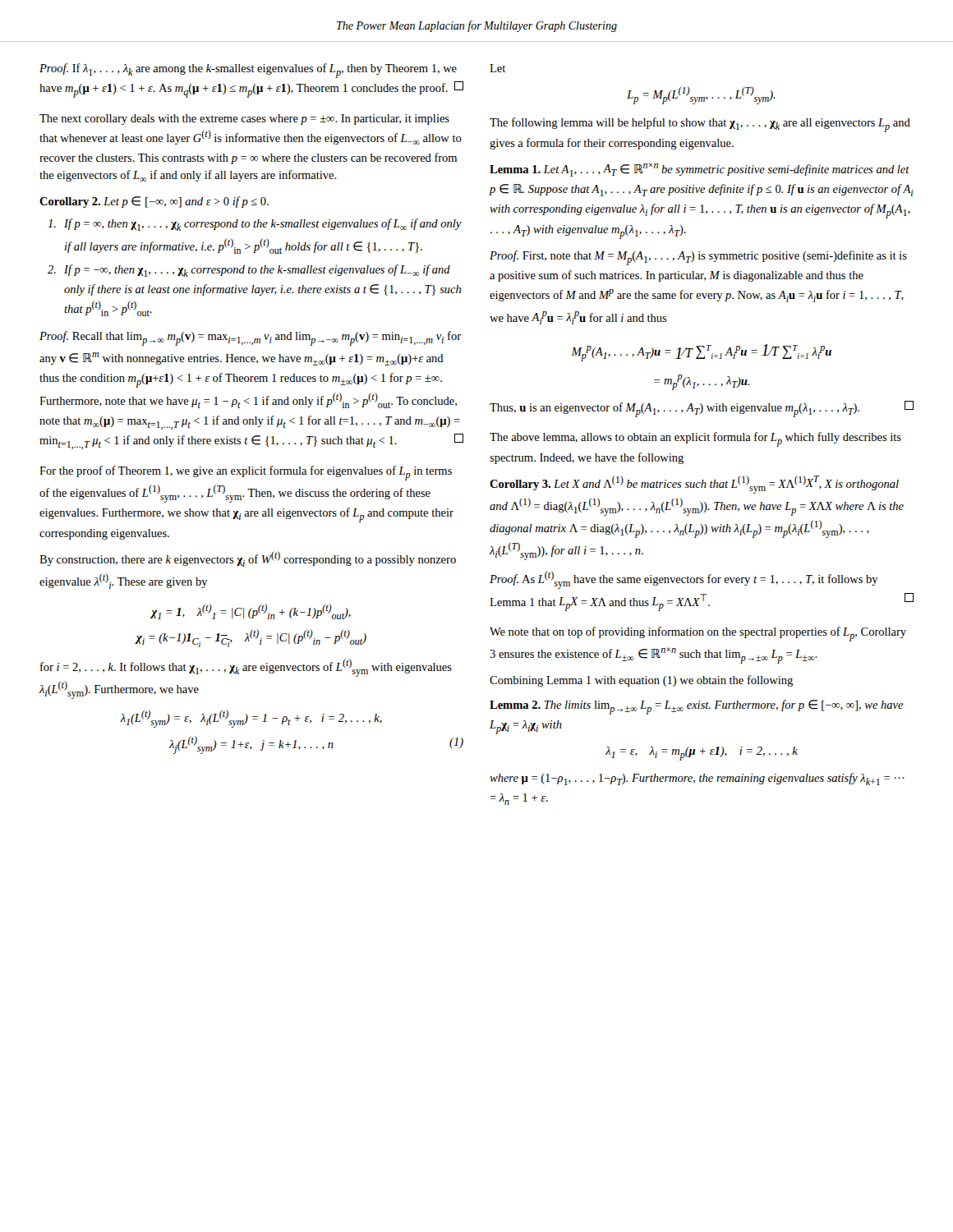
Task: Select the block starting "λ1 = ε, λi = mp(μ"
Action: 702,753
